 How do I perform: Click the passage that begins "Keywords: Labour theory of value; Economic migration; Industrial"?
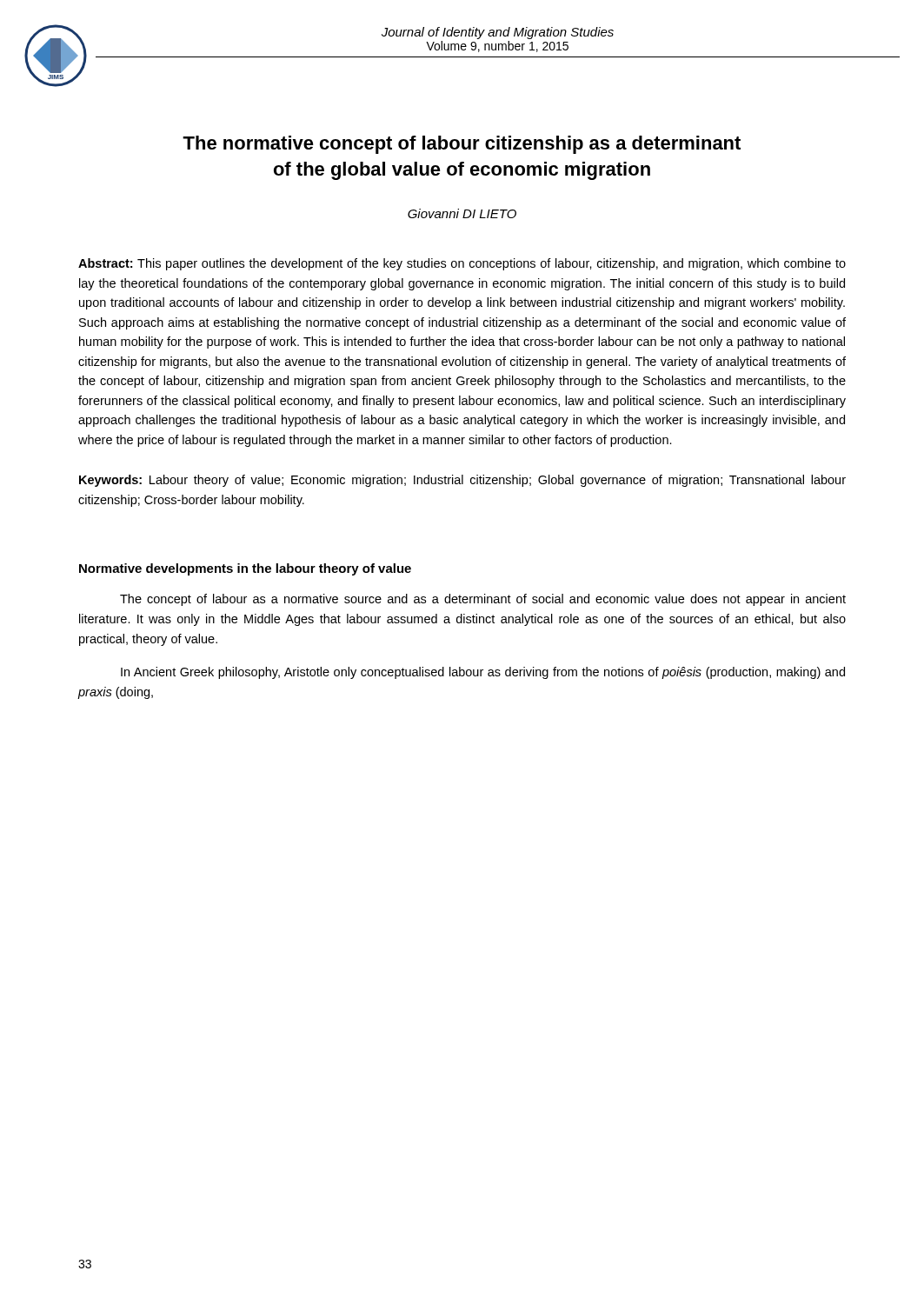pos(462,490)
